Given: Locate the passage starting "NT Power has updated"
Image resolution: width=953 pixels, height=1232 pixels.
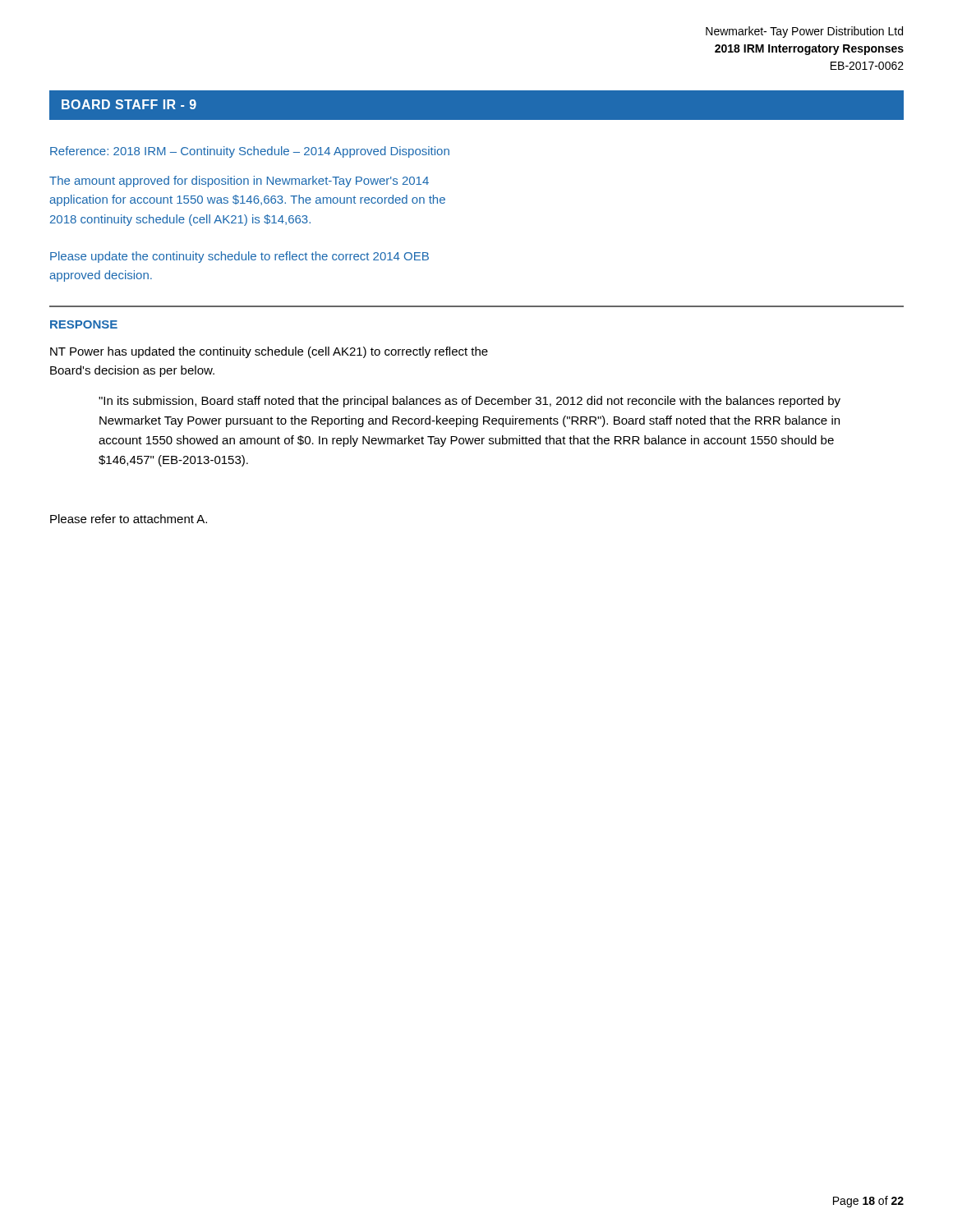Looking at the screenshot, I should [269, 361].
